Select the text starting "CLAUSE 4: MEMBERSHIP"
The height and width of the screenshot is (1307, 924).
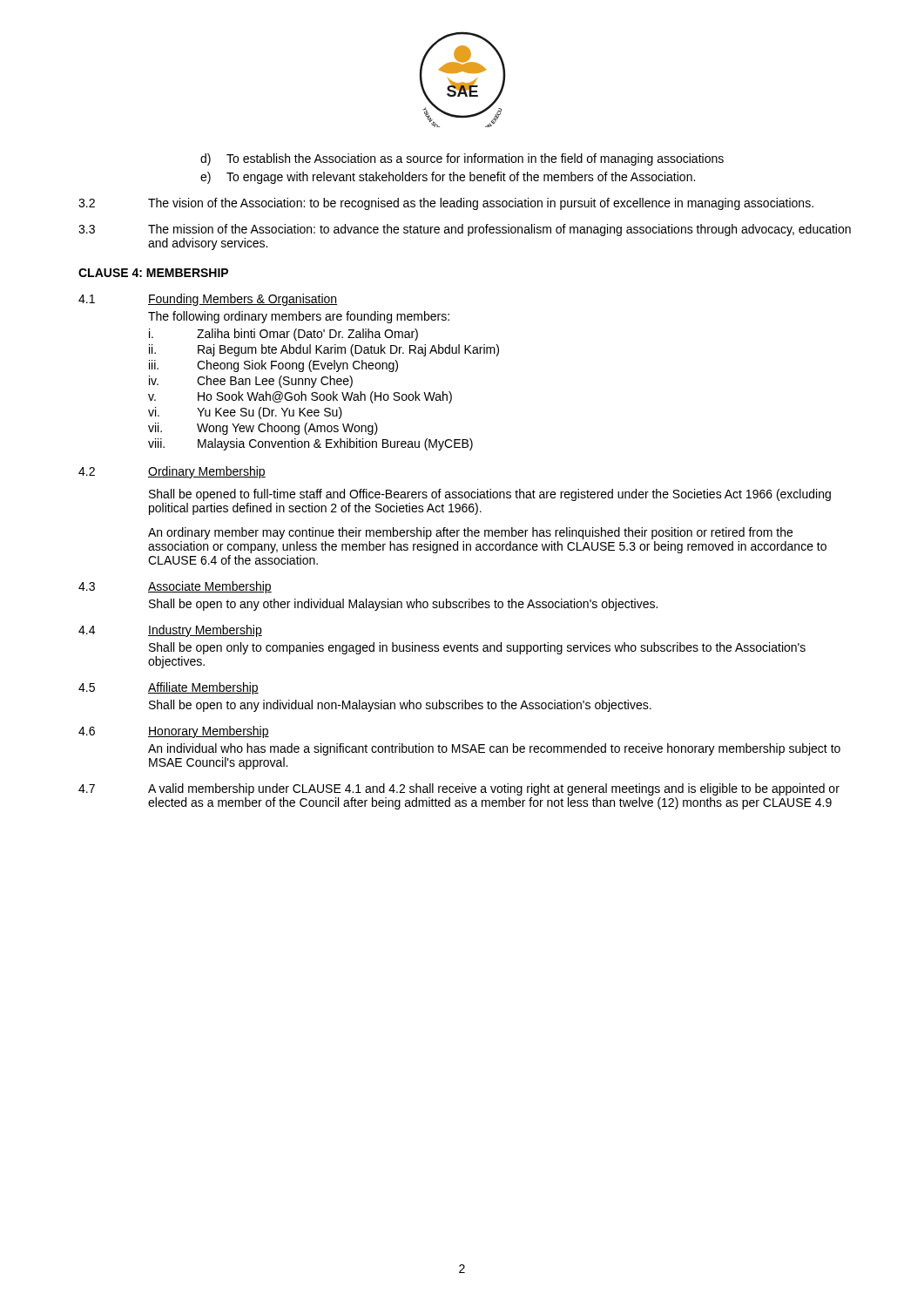click(154, 273)
